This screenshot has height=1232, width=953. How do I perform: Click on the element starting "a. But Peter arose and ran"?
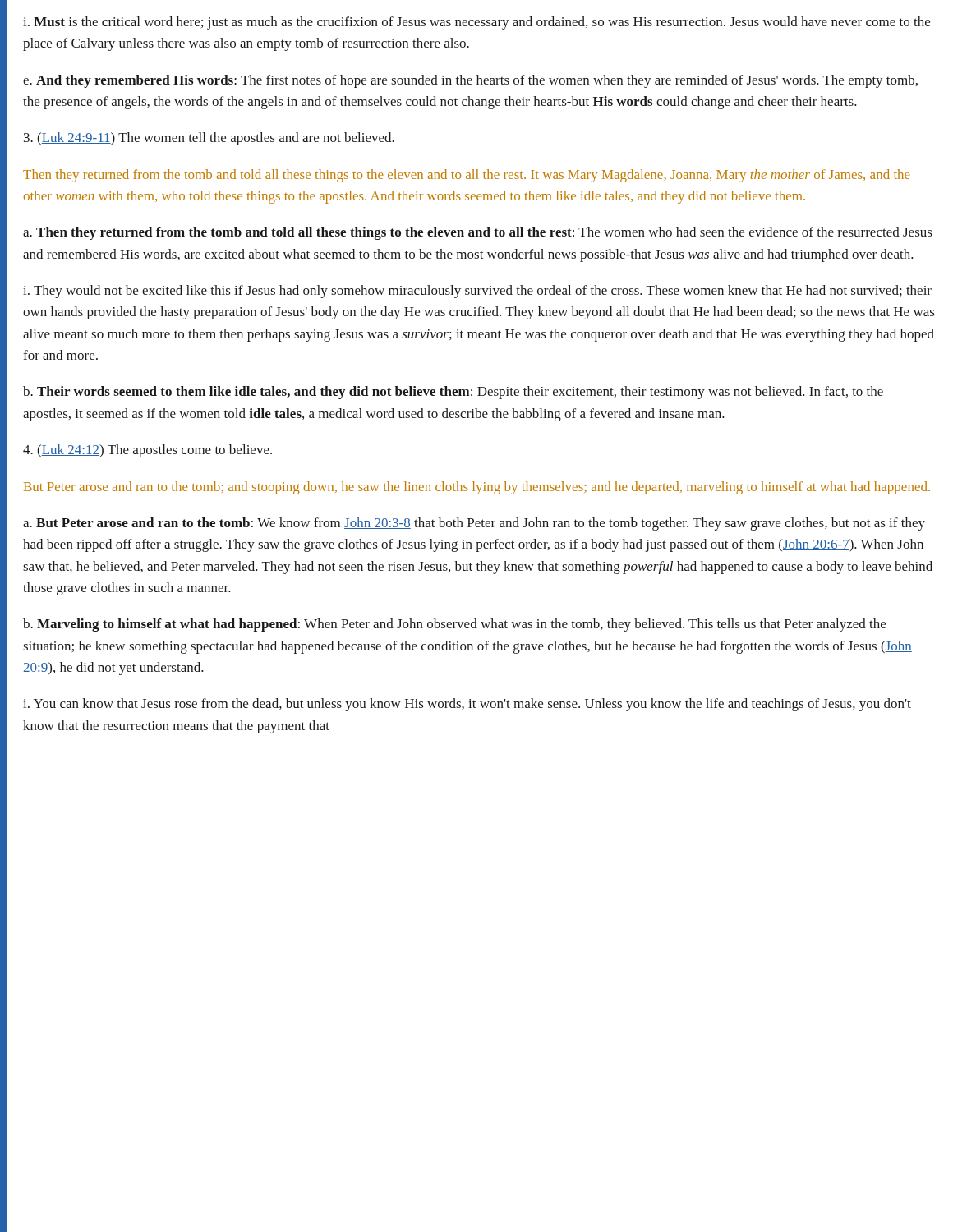click(x=478, y=555)
